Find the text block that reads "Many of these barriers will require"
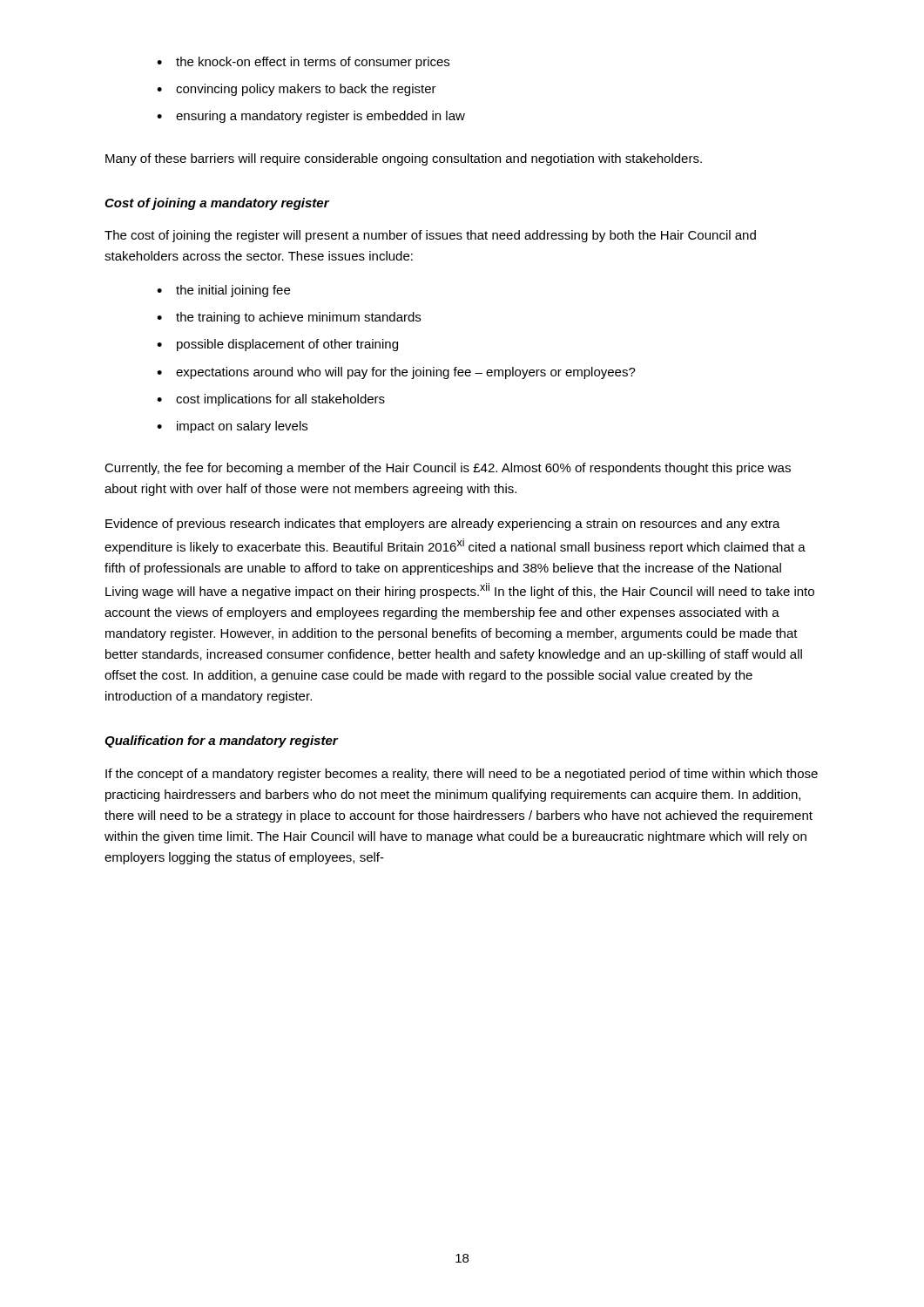Viewport: 924px width, 1307px height. point(404,158)
